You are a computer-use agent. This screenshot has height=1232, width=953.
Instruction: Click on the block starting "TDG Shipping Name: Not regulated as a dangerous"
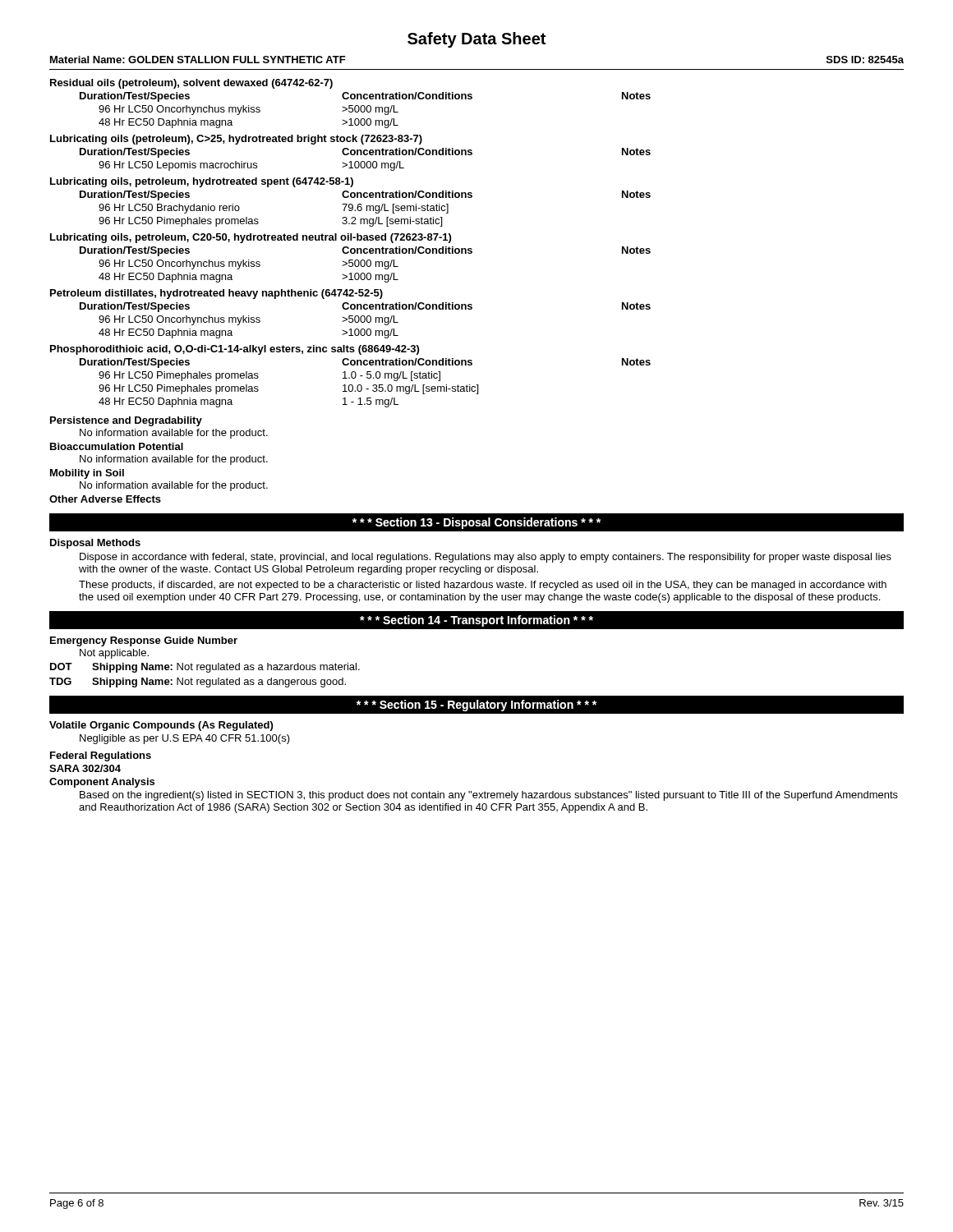[198, 681]
